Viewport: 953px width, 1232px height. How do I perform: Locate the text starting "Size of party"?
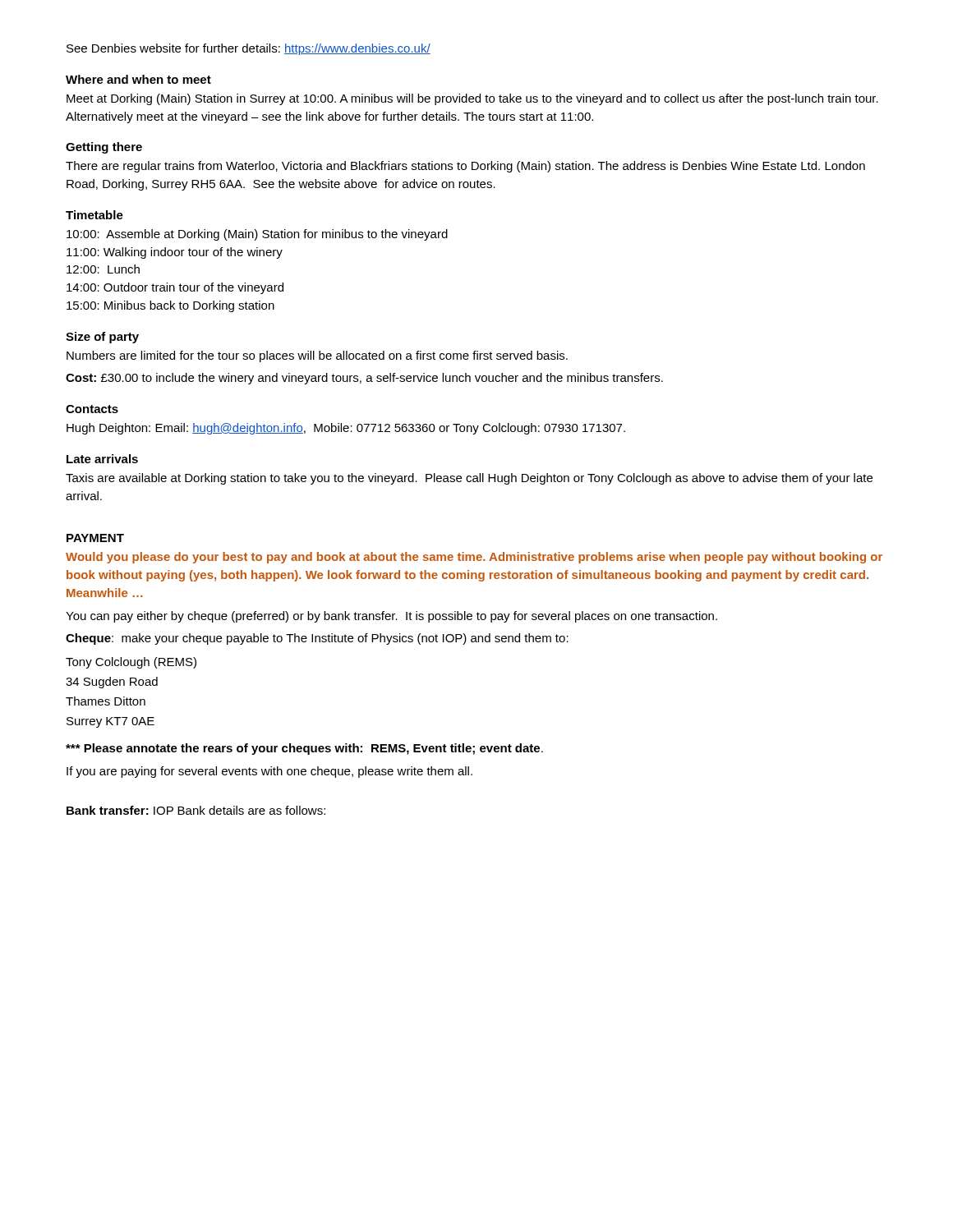coord(102,336)
